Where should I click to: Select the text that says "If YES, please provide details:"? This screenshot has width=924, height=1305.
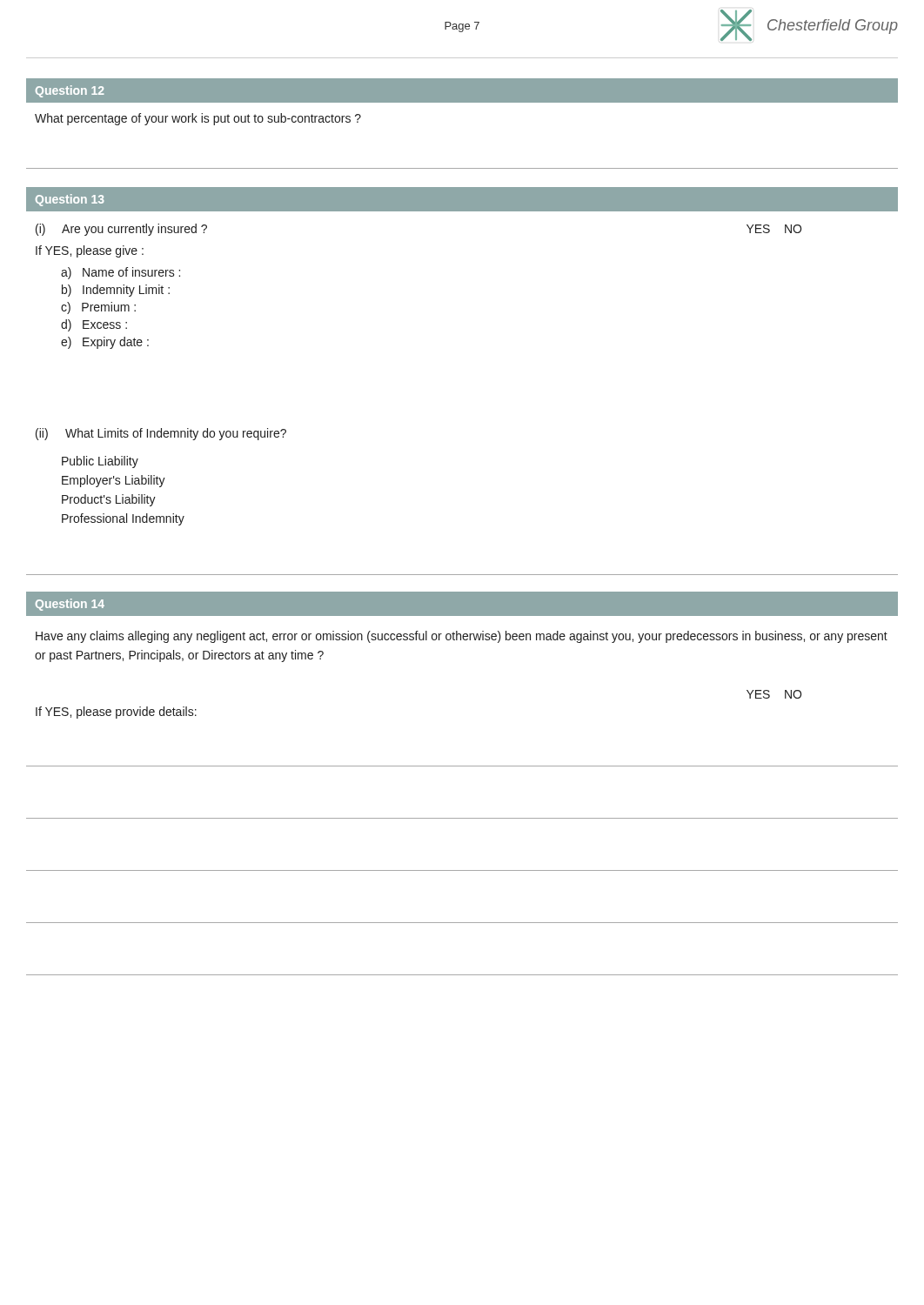pos(116,712)
